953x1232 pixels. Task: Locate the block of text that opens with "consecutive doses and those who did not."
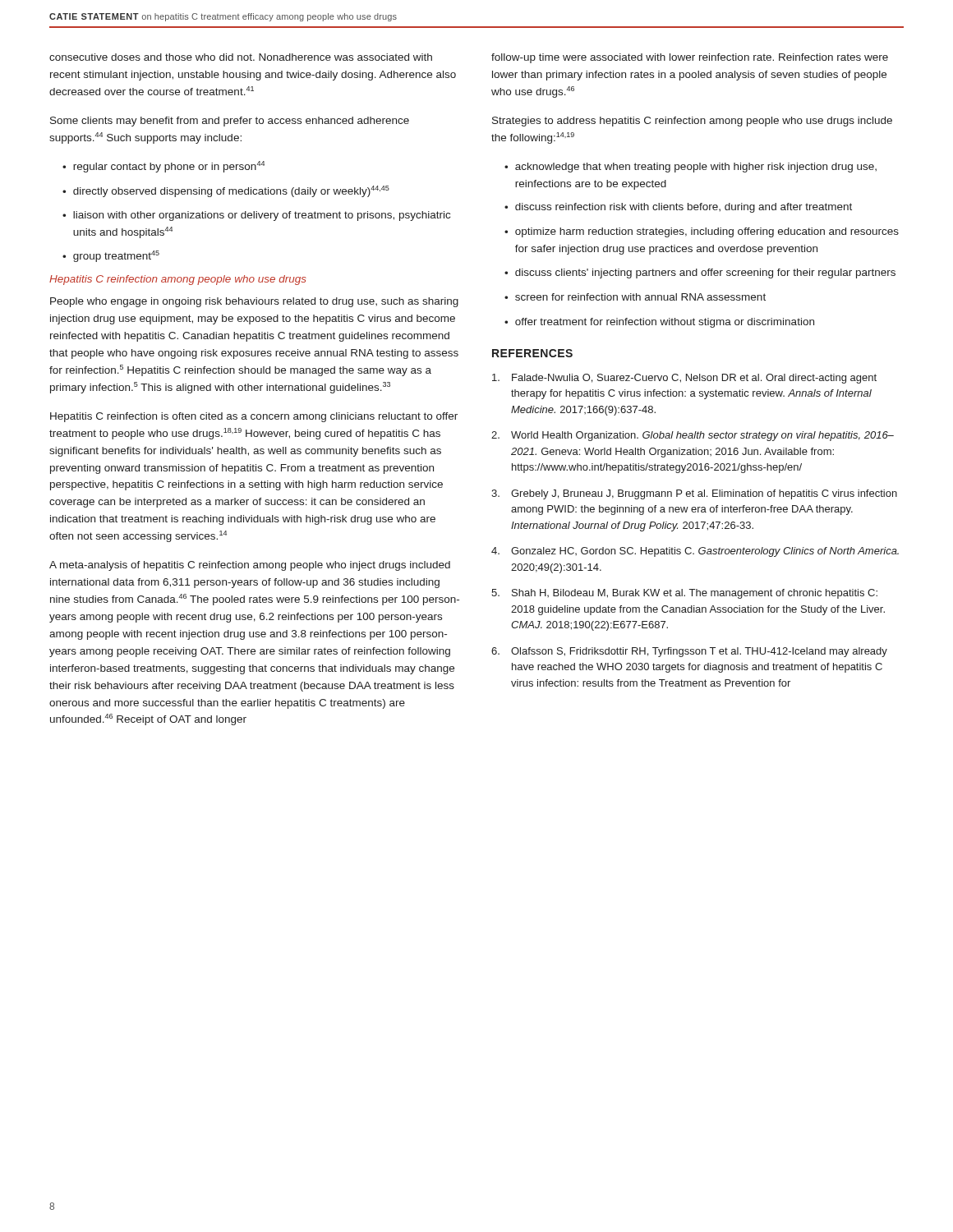tap(253, 74)
